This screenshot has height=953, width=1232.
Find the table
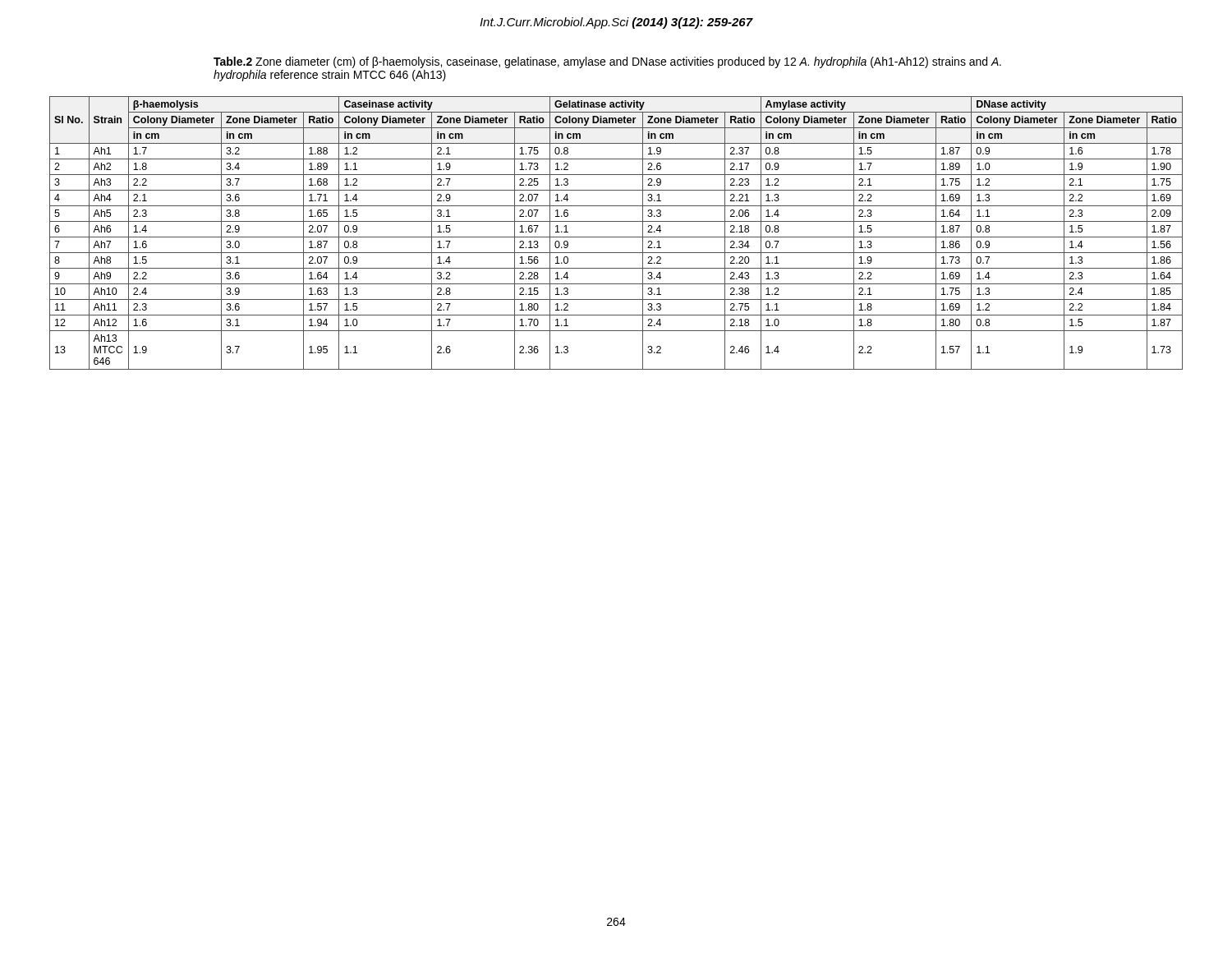[616, 233]
